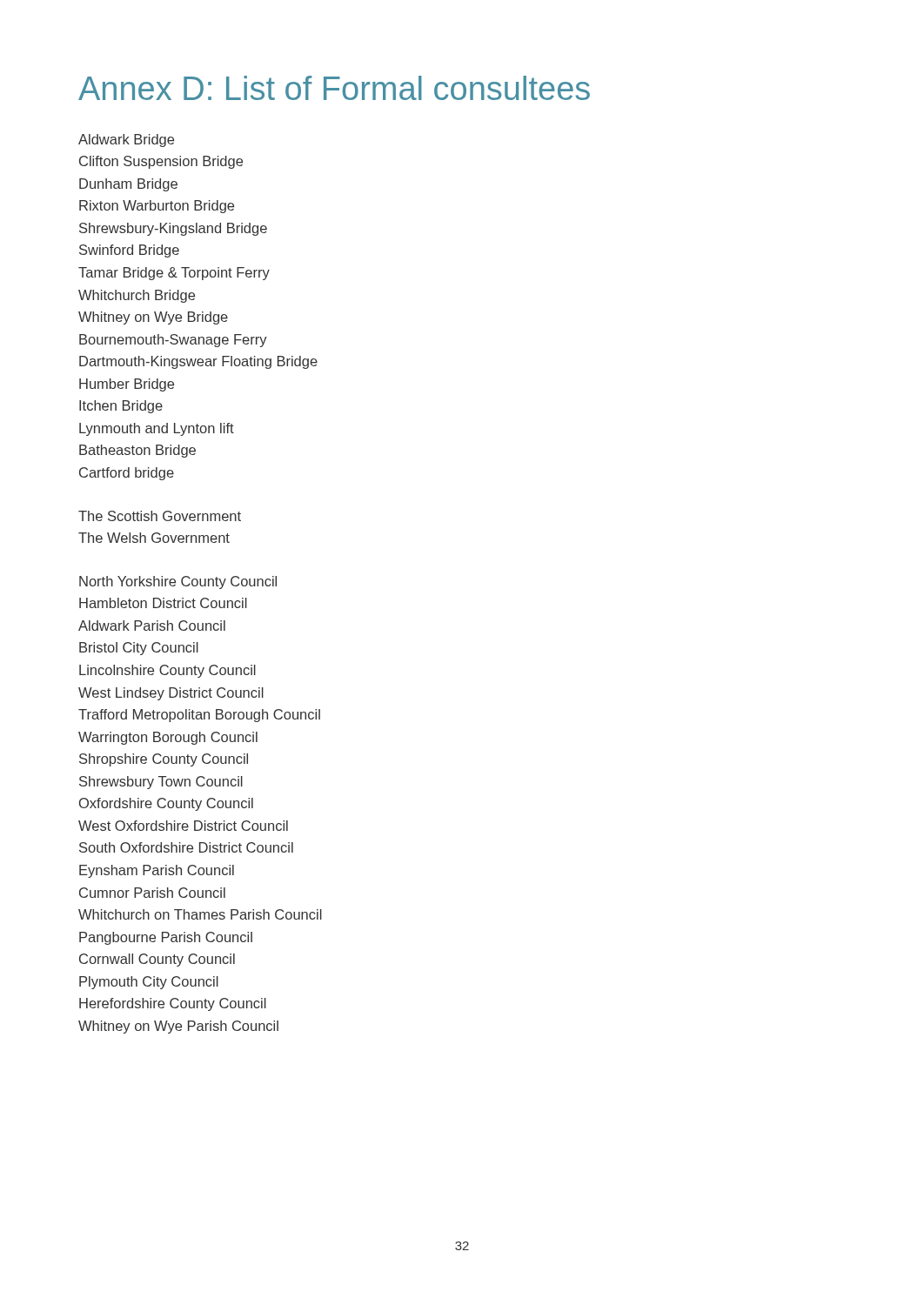Viewport: 924px width, 1305px height.
Task: Locate the text block starting "Cartford bridge"
Action: pos(126,472)
